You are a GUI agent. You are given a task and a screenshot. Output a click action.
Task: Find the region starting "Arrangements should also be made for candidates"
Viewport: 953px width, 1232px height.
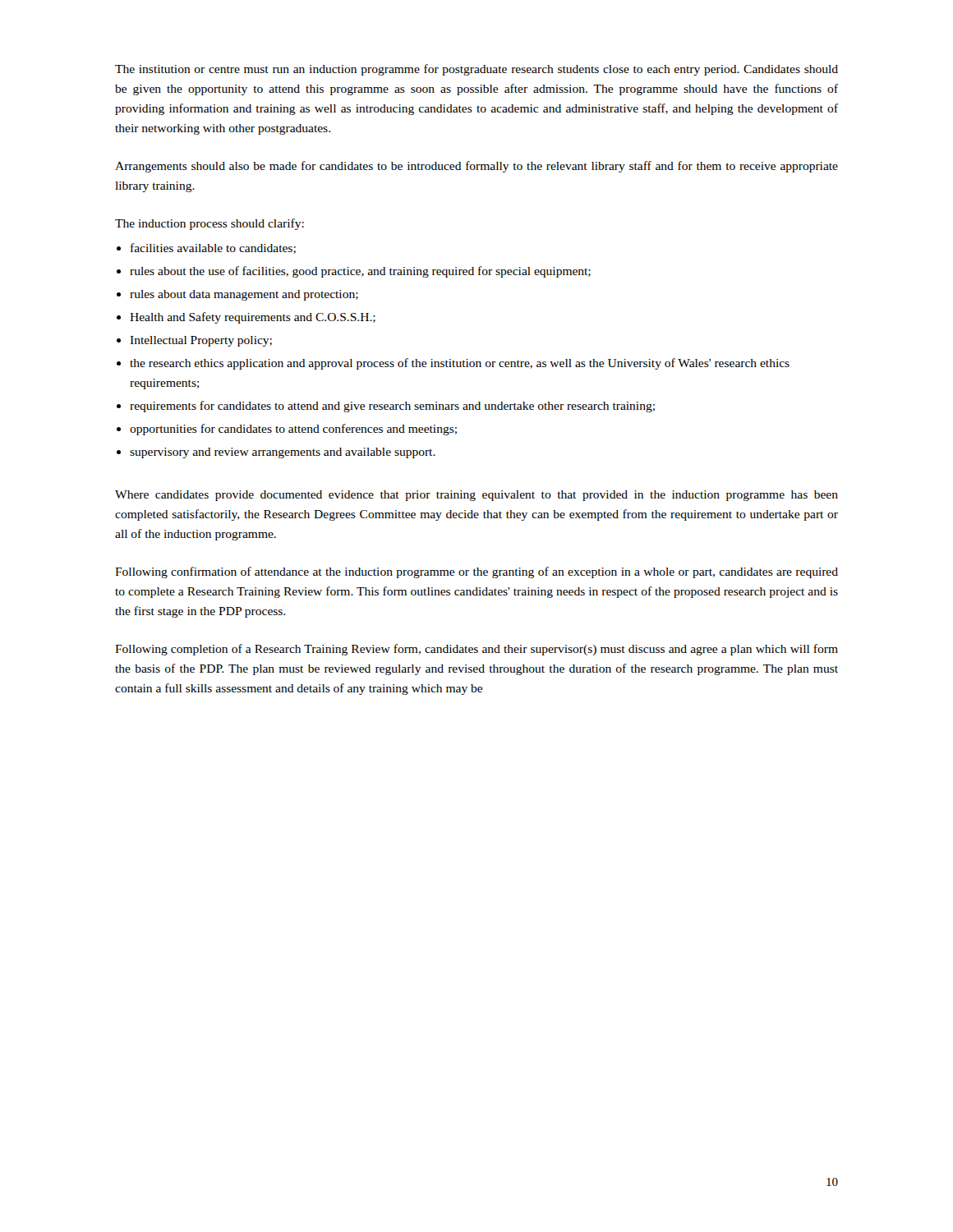click(x=476, y=175)
